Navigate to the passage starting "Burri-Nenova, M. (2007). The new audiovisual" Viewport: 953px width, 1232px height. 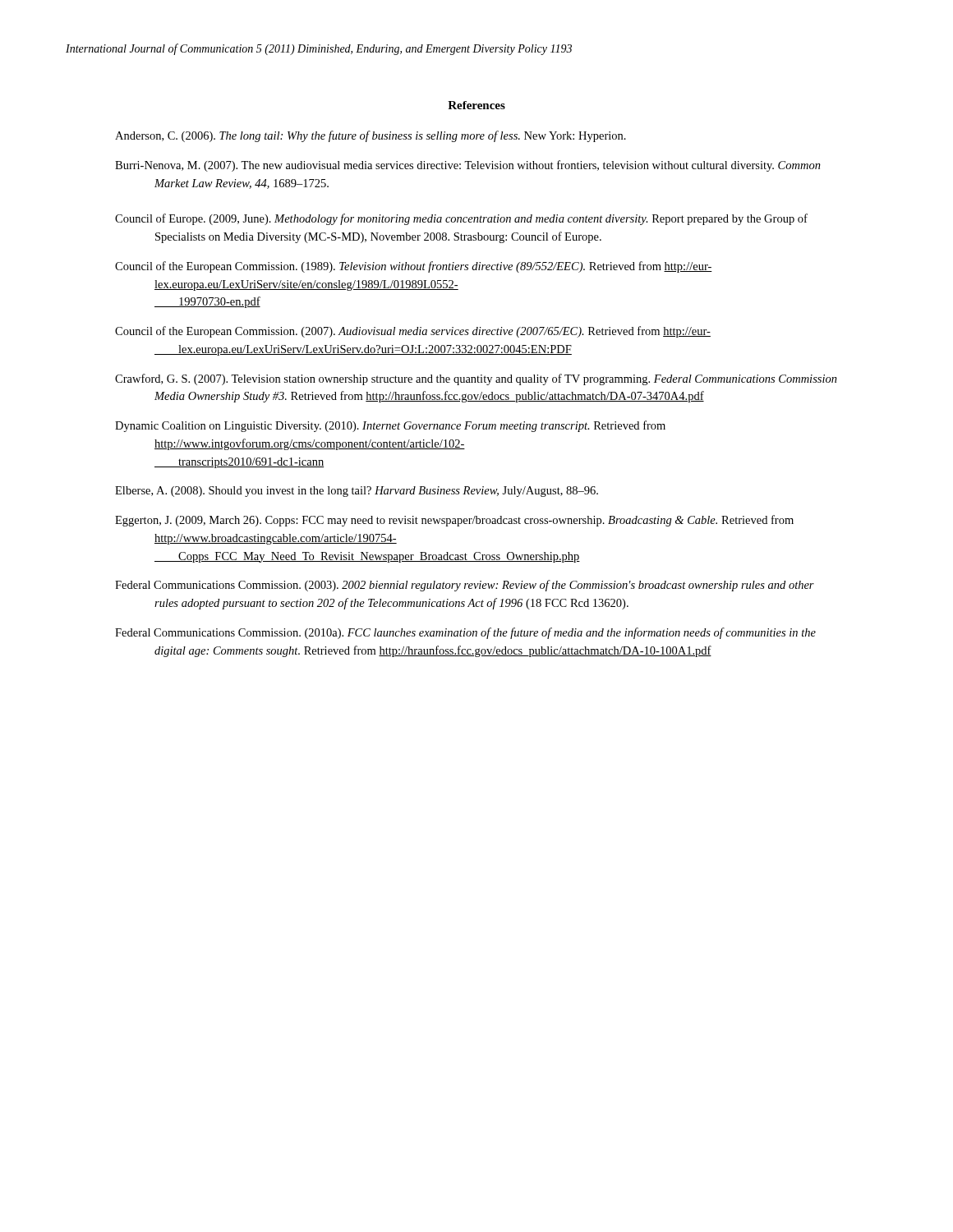coord(468,174)
